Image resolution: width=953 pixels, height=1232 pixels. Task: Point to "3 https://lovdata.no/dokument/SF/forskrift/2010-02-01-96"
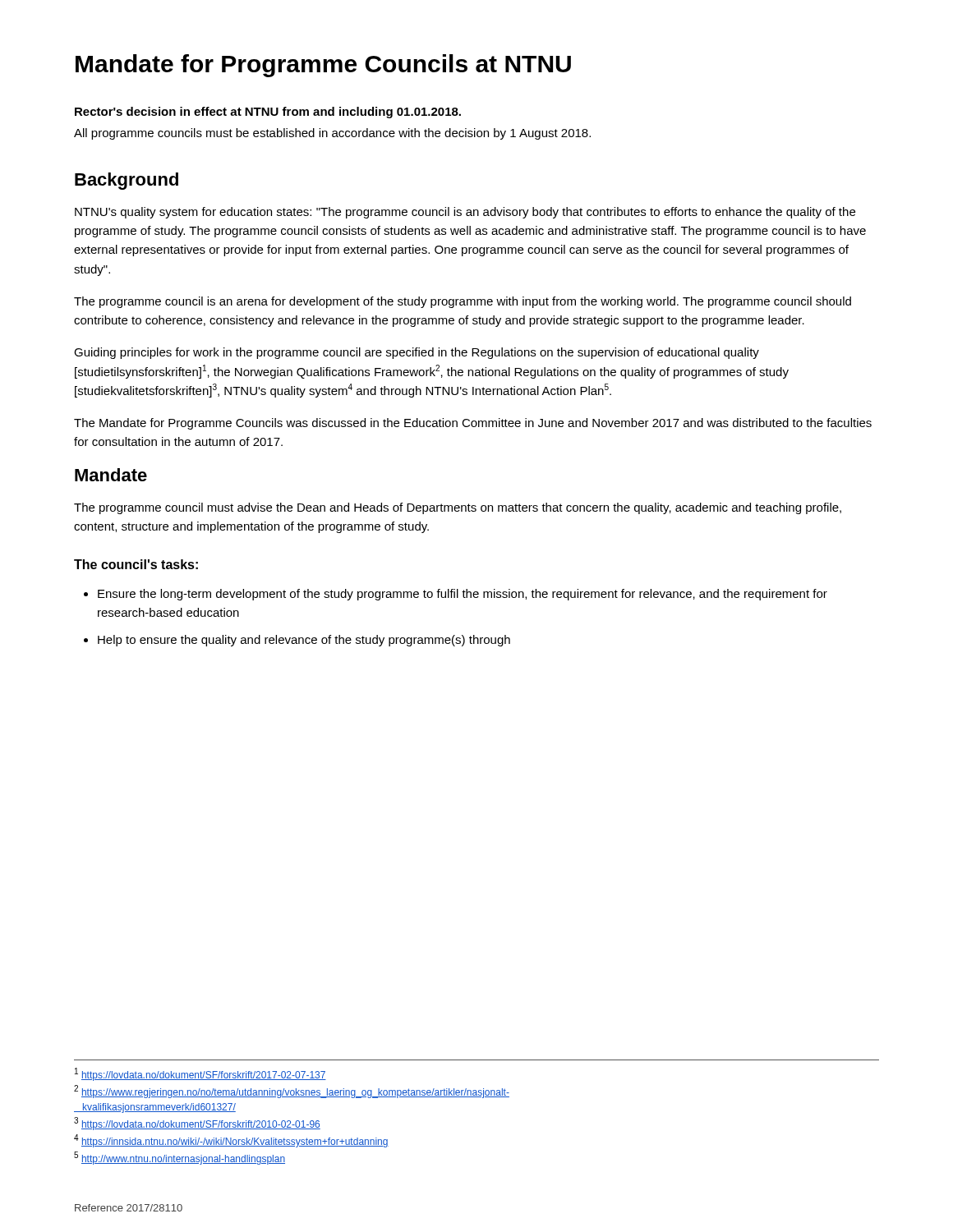tap(197, 1124)
